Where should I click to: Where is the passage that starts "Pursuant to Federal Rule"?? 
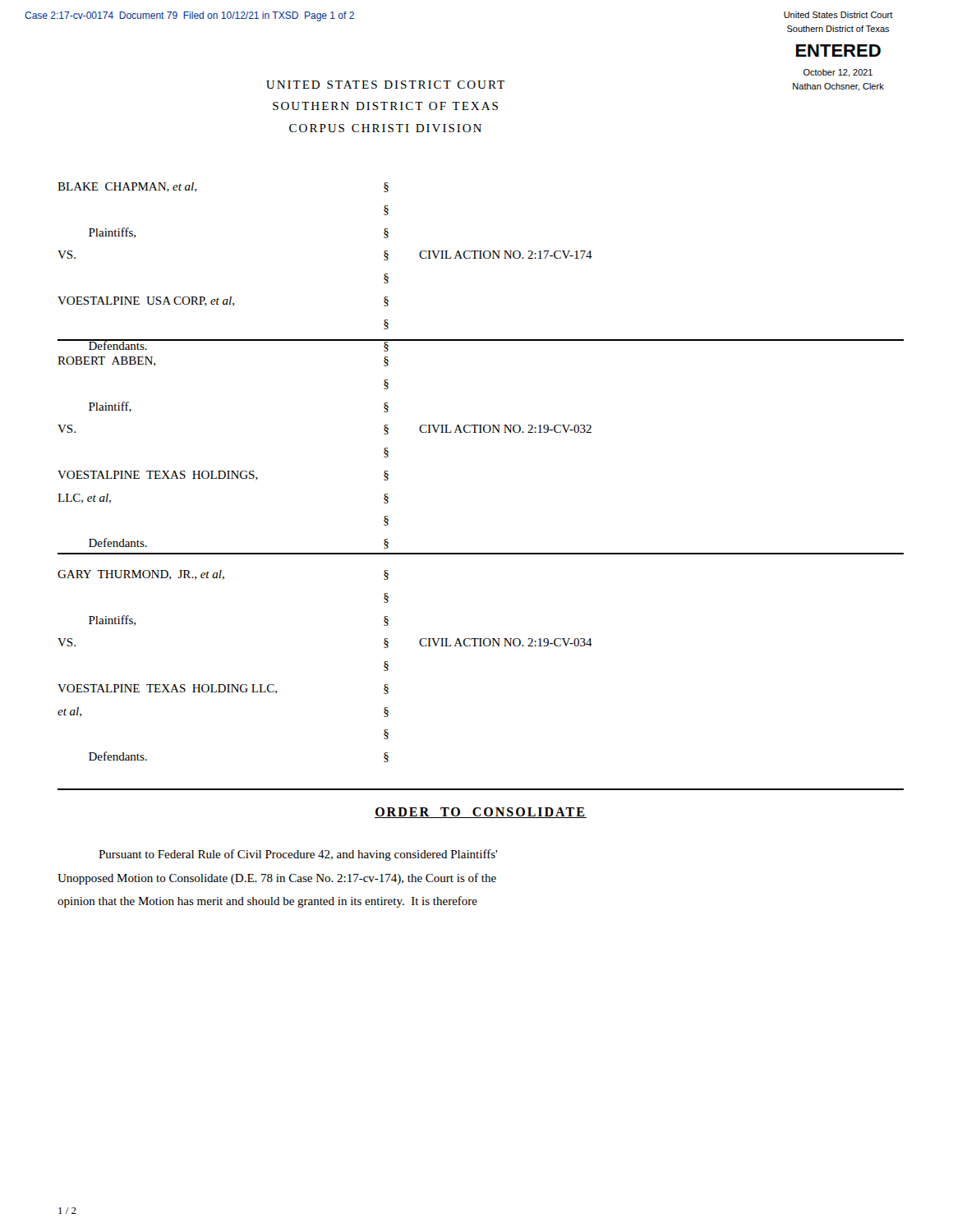coord(298,854)
